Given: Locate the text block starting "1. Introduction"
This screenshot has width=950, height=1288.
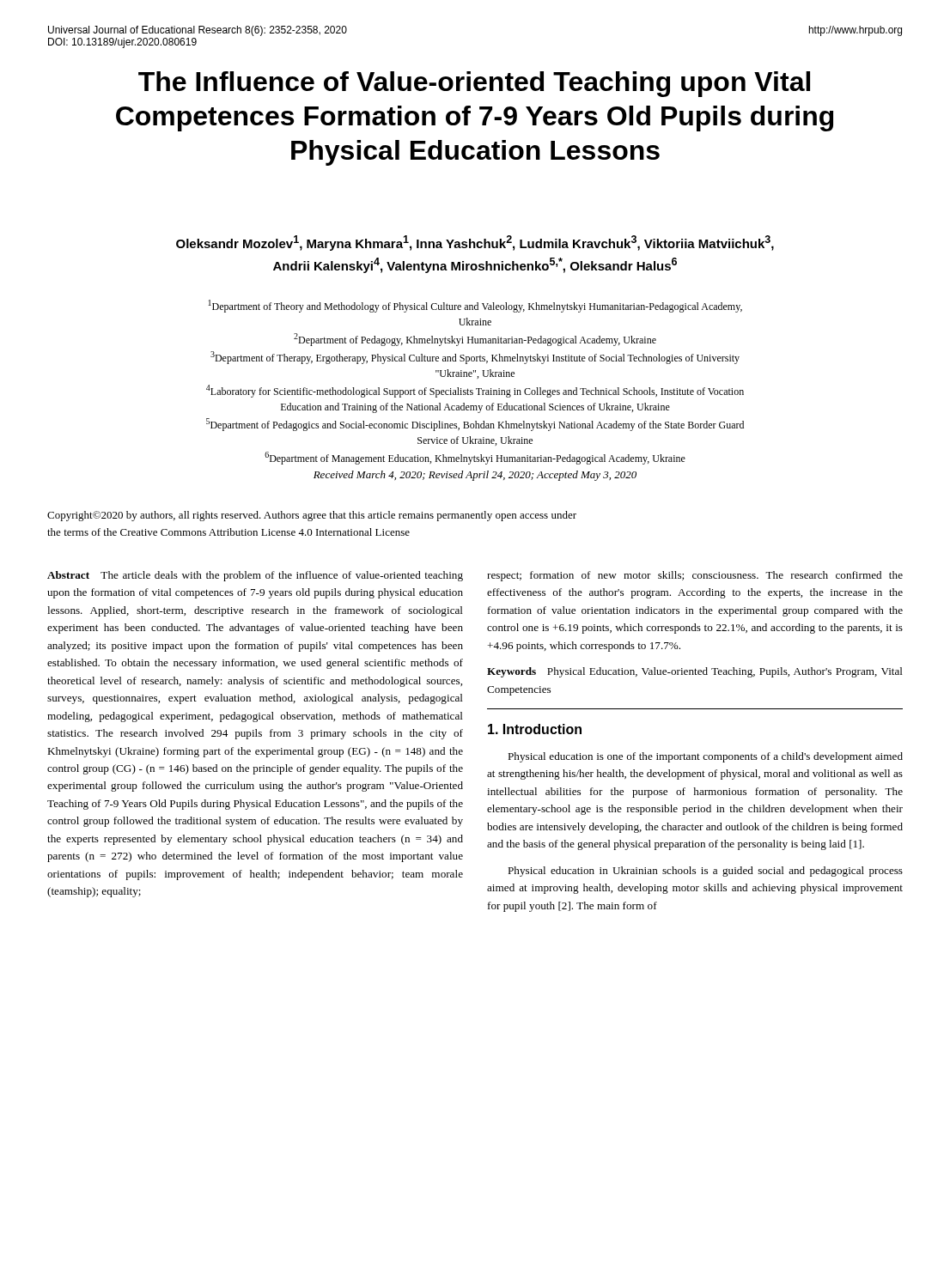Looking at the screenshot, I should tap(535, 729).
